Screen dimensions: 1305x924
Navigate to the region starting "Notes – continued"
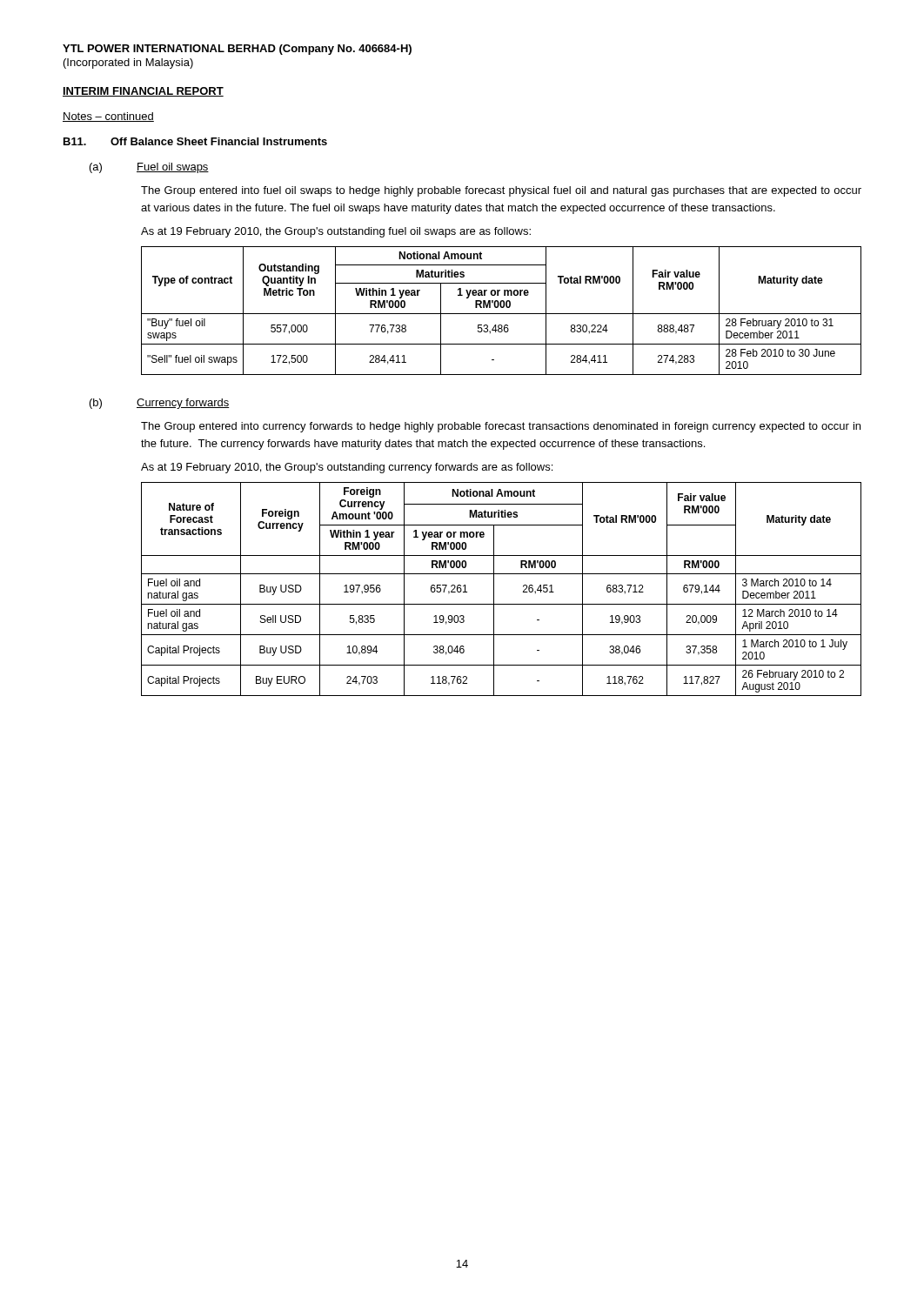coord(108,116)
